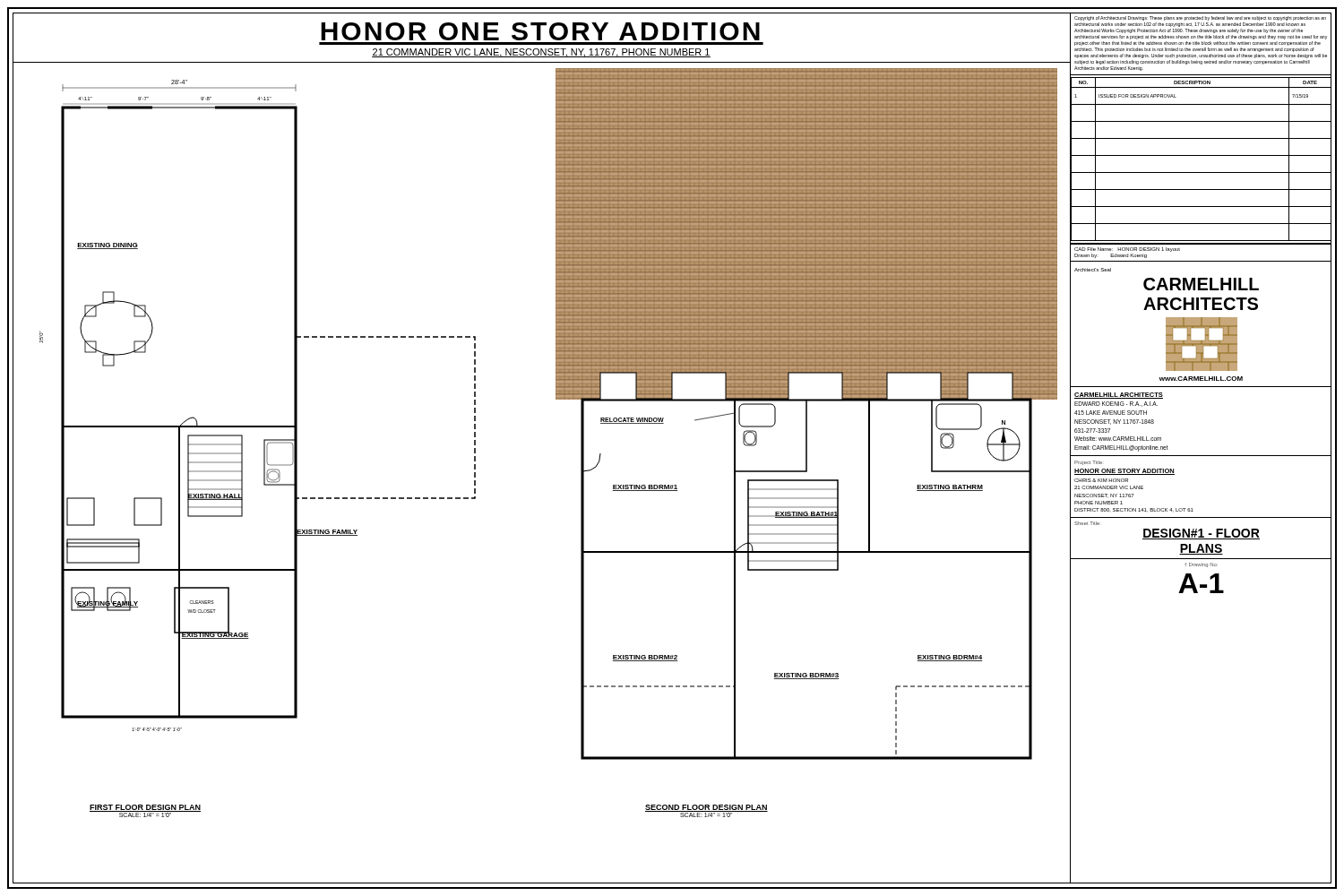Find the text that reads "† Drawing No: A-1"
Image resolution: width=1344 pixels, height=896 pixels.
point(1201,581)
